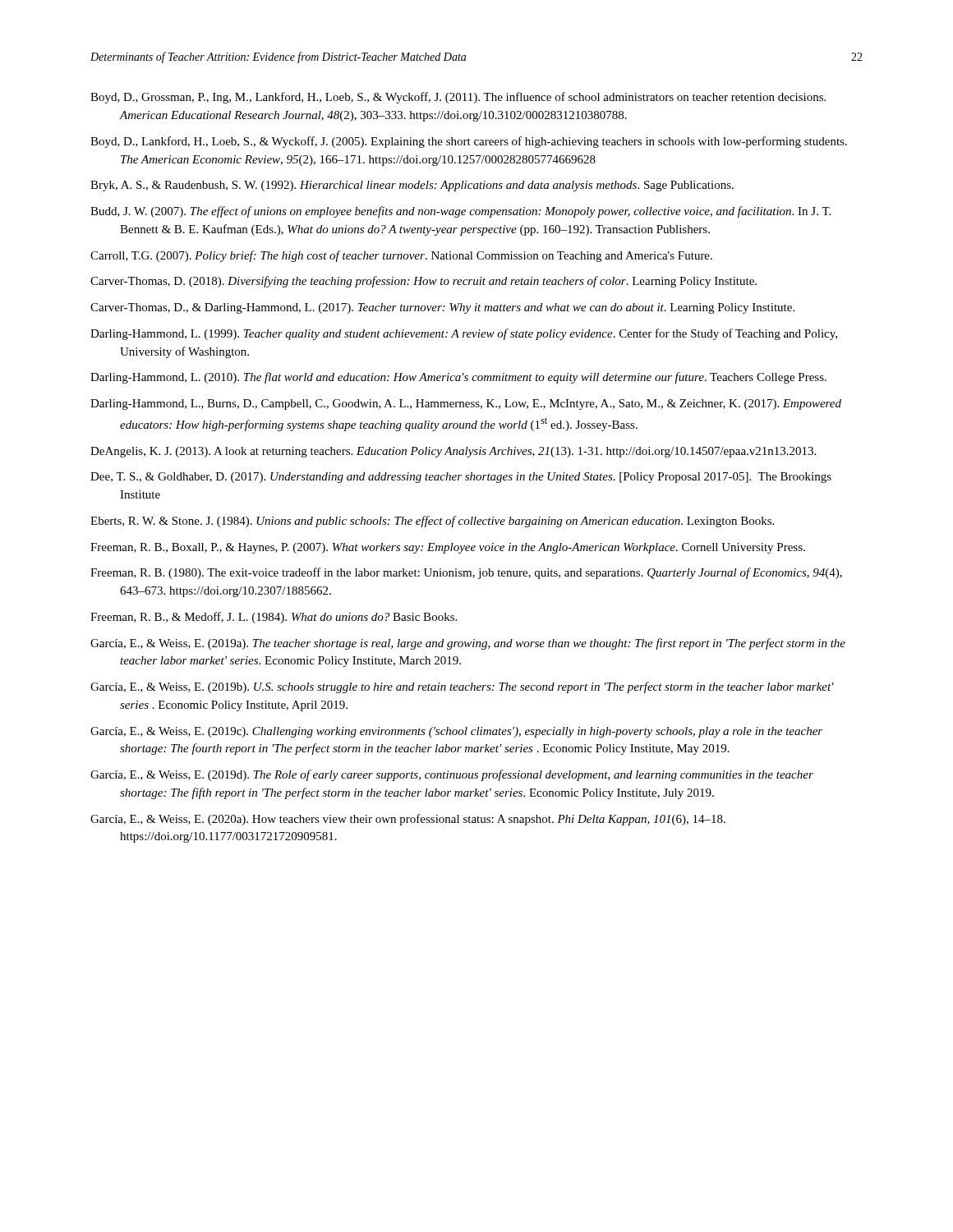Click on the list item containing "García, E., & Weiss, E. (2019a)."

[468, 652]
